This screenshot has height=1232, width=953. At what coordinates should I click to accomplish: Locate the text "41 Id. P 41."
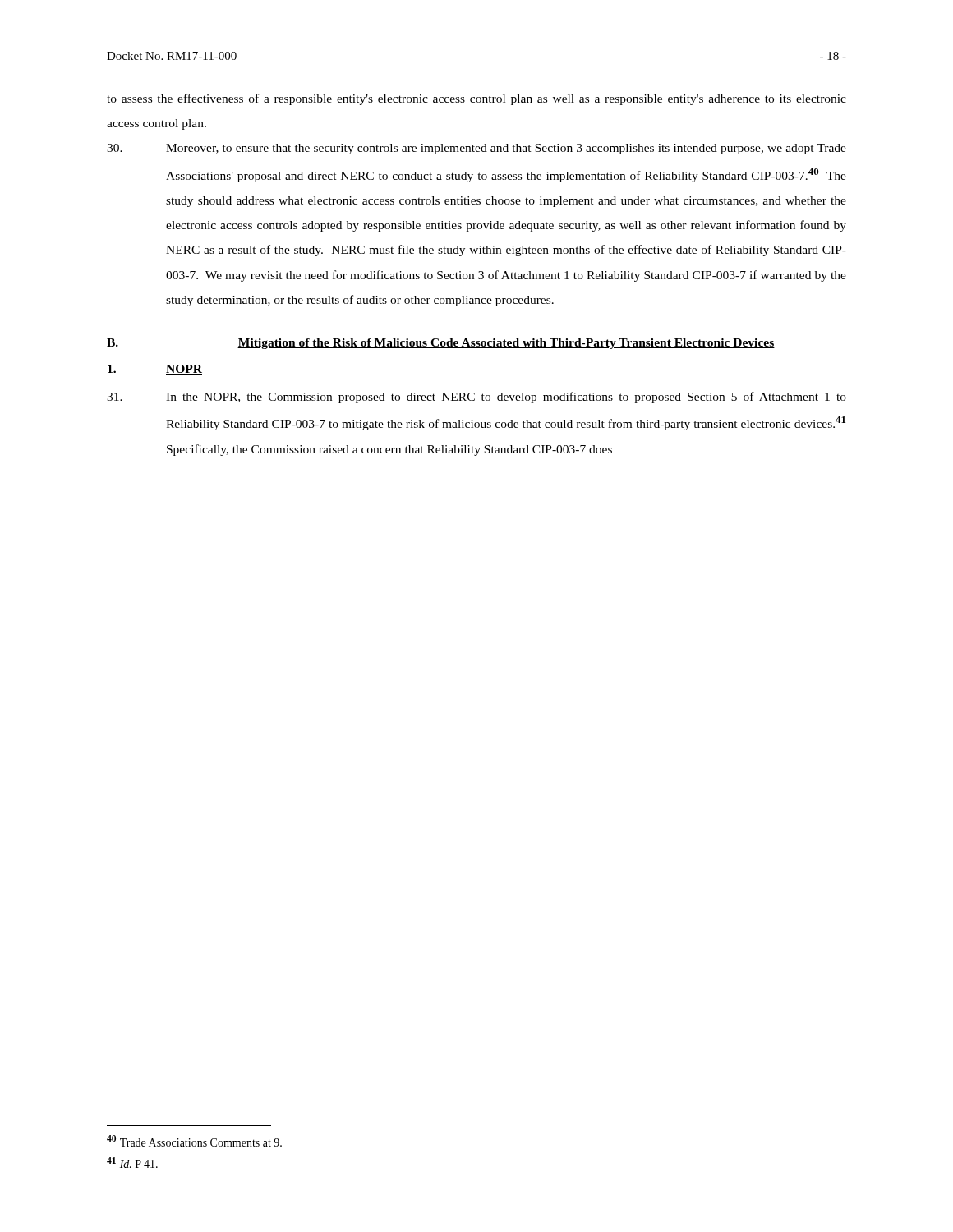point(133,1164)
